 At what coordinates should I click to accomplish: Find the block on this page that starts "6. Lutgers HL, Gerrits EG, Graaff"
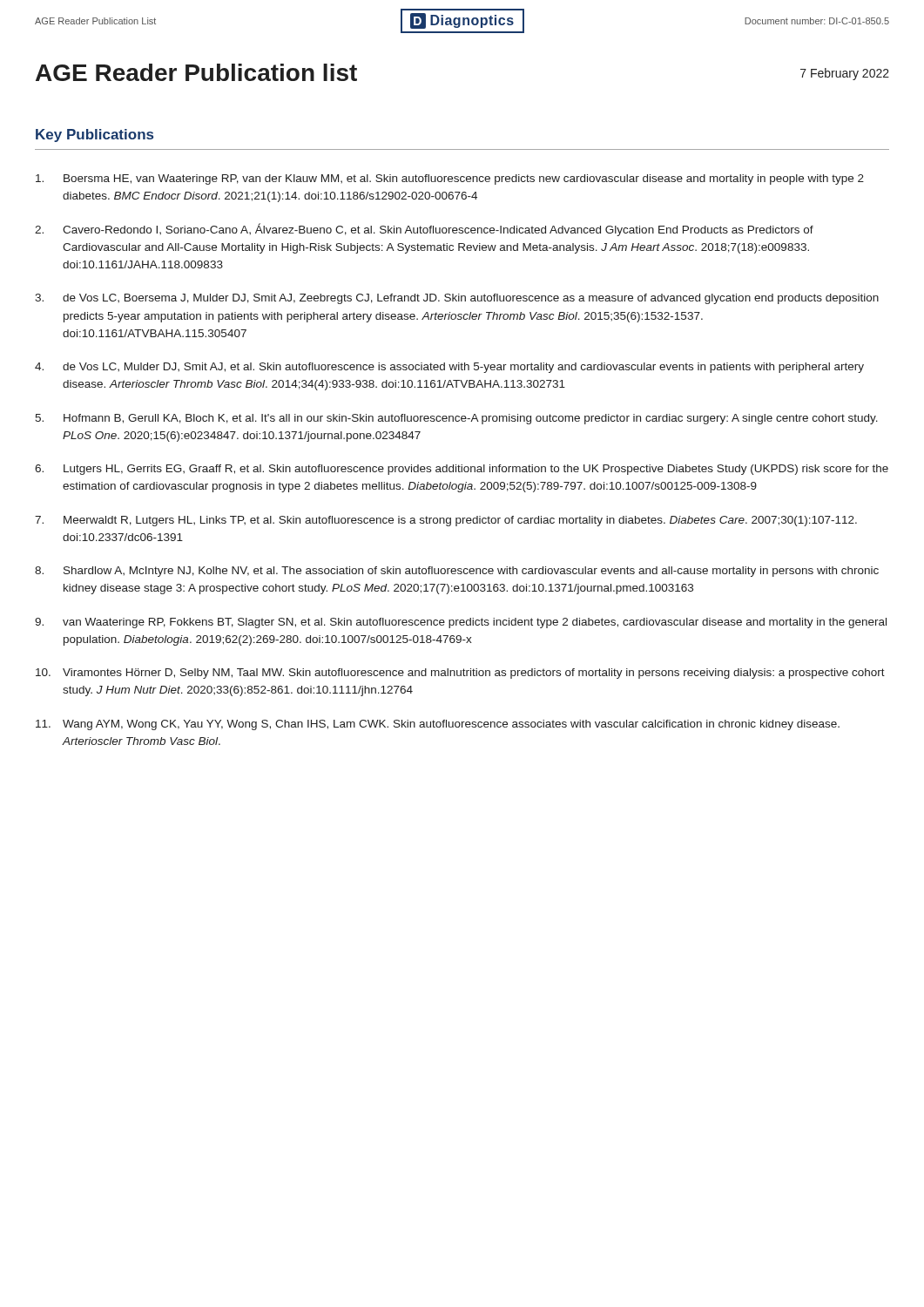462,478
